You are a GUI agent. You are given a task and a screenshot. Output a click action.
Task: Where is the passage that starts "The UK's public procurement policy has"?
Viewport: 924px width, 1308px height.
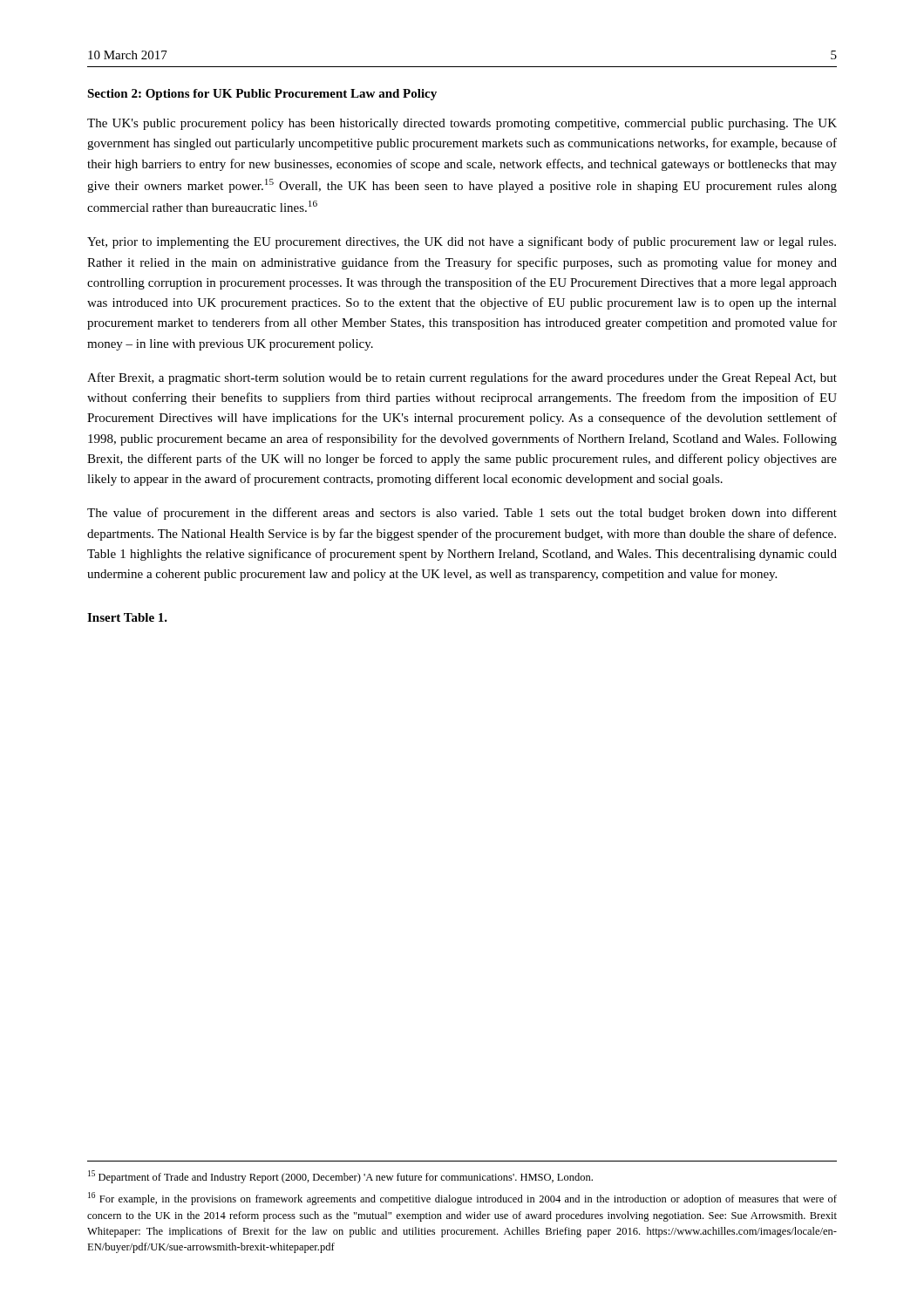pyautogui.click(x=462, y=165)
